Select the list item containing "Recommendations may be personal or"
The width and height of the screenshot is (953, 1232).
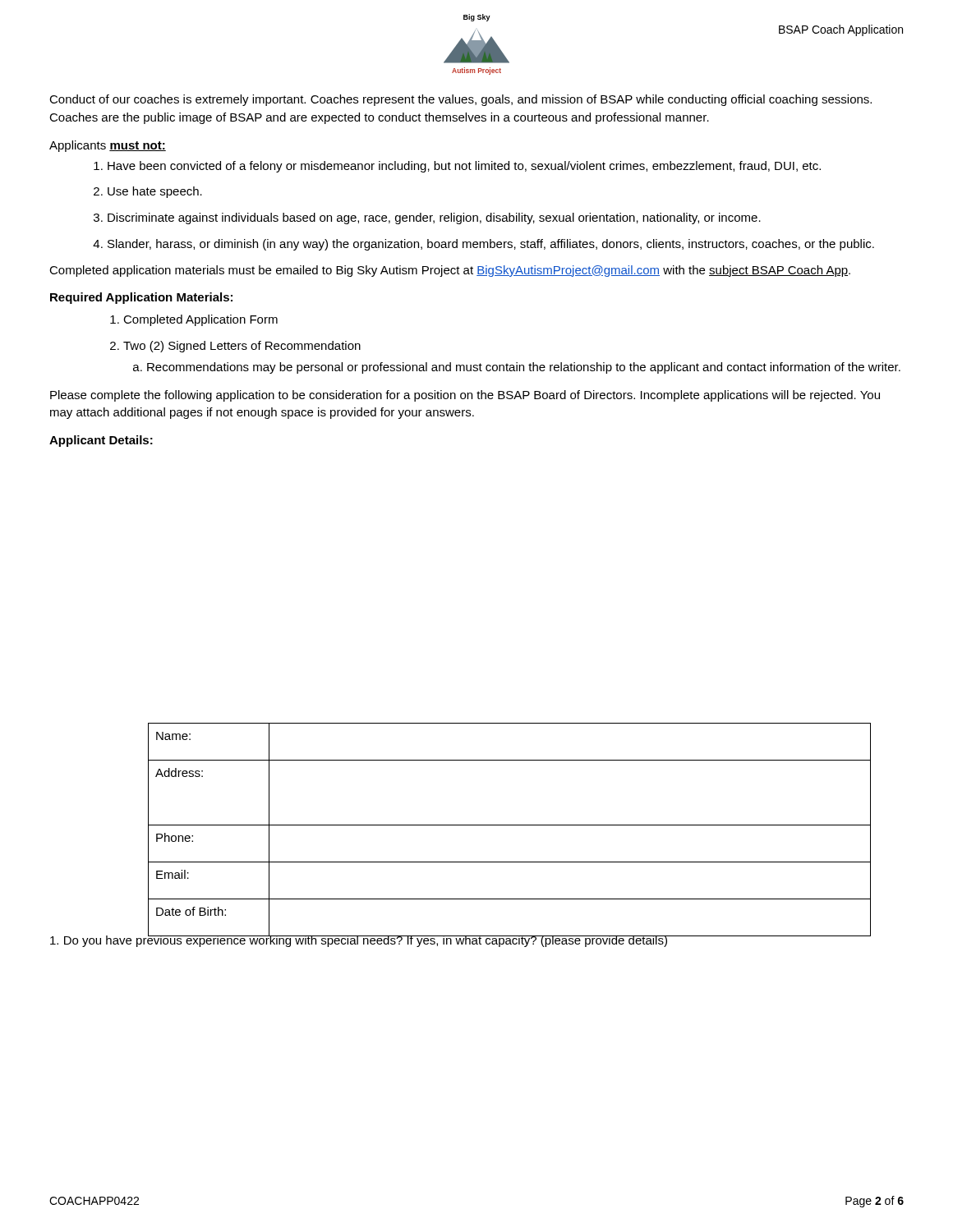click(x=524, y=367)
